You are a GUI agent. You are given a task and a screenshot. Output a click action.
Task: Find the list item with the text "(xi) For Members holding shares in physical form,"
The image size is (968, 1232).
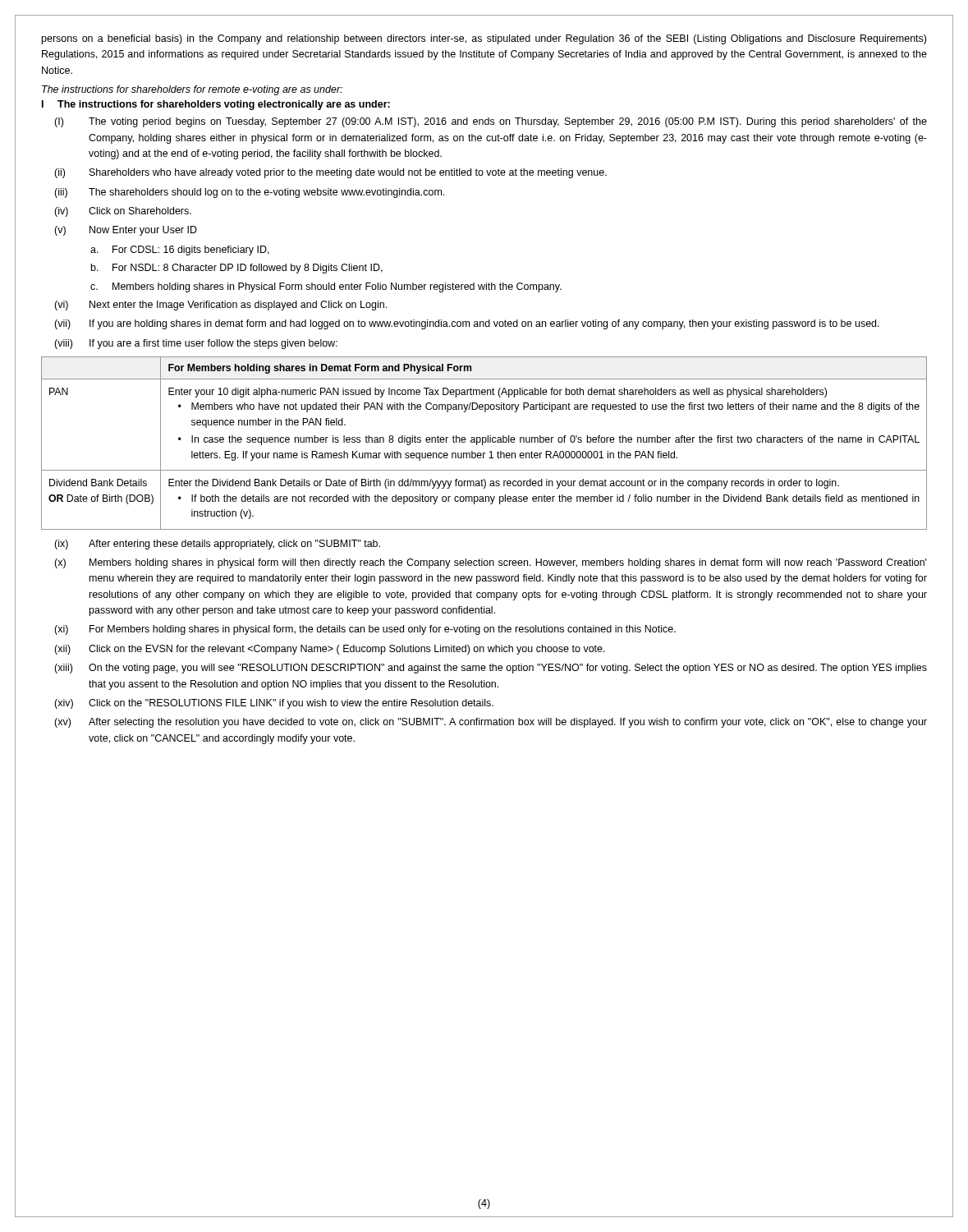[x=484, y=630]
